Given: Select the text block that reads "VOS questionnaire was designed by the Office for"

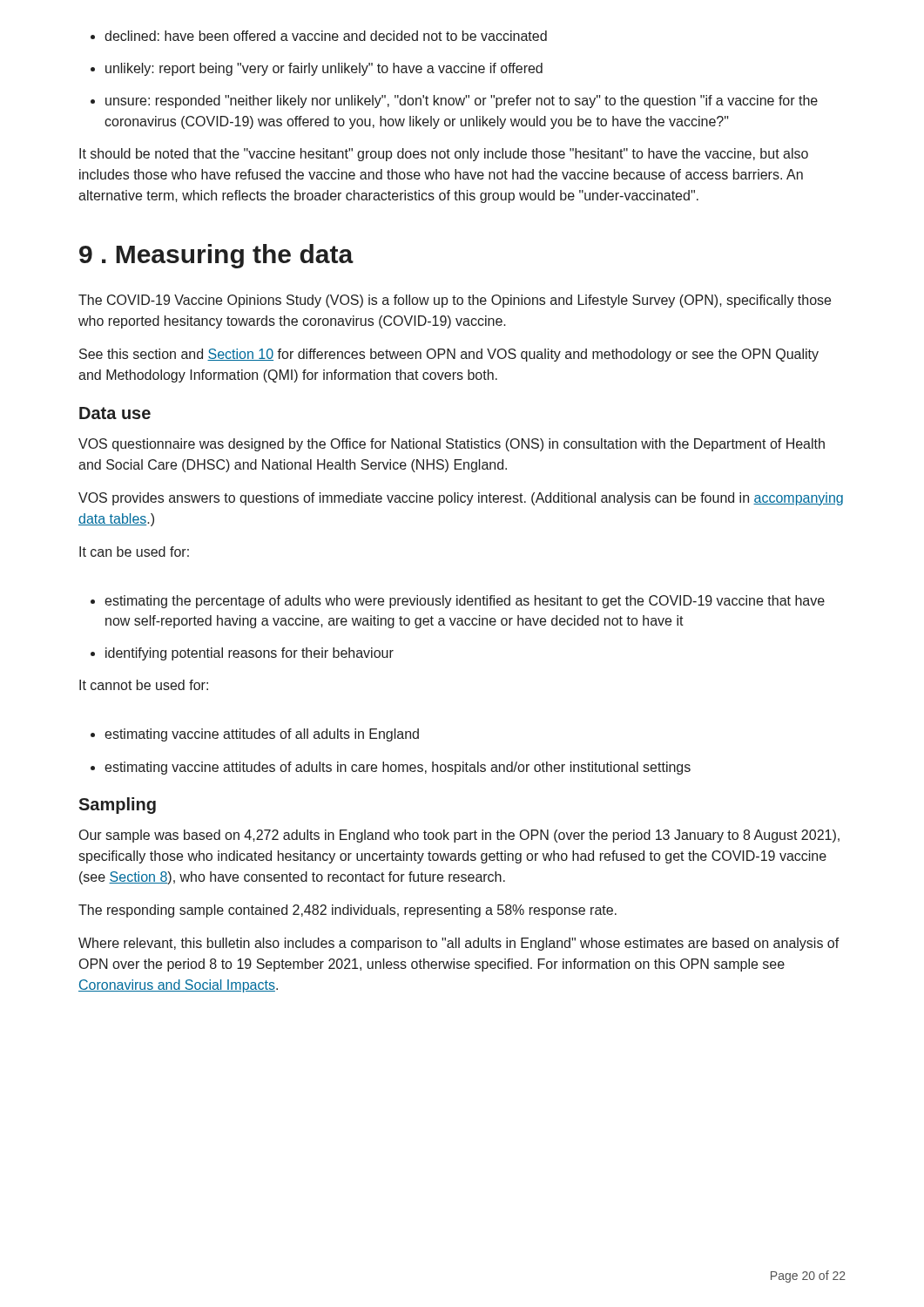Looking at the screenshot, I should pos(462,455).
